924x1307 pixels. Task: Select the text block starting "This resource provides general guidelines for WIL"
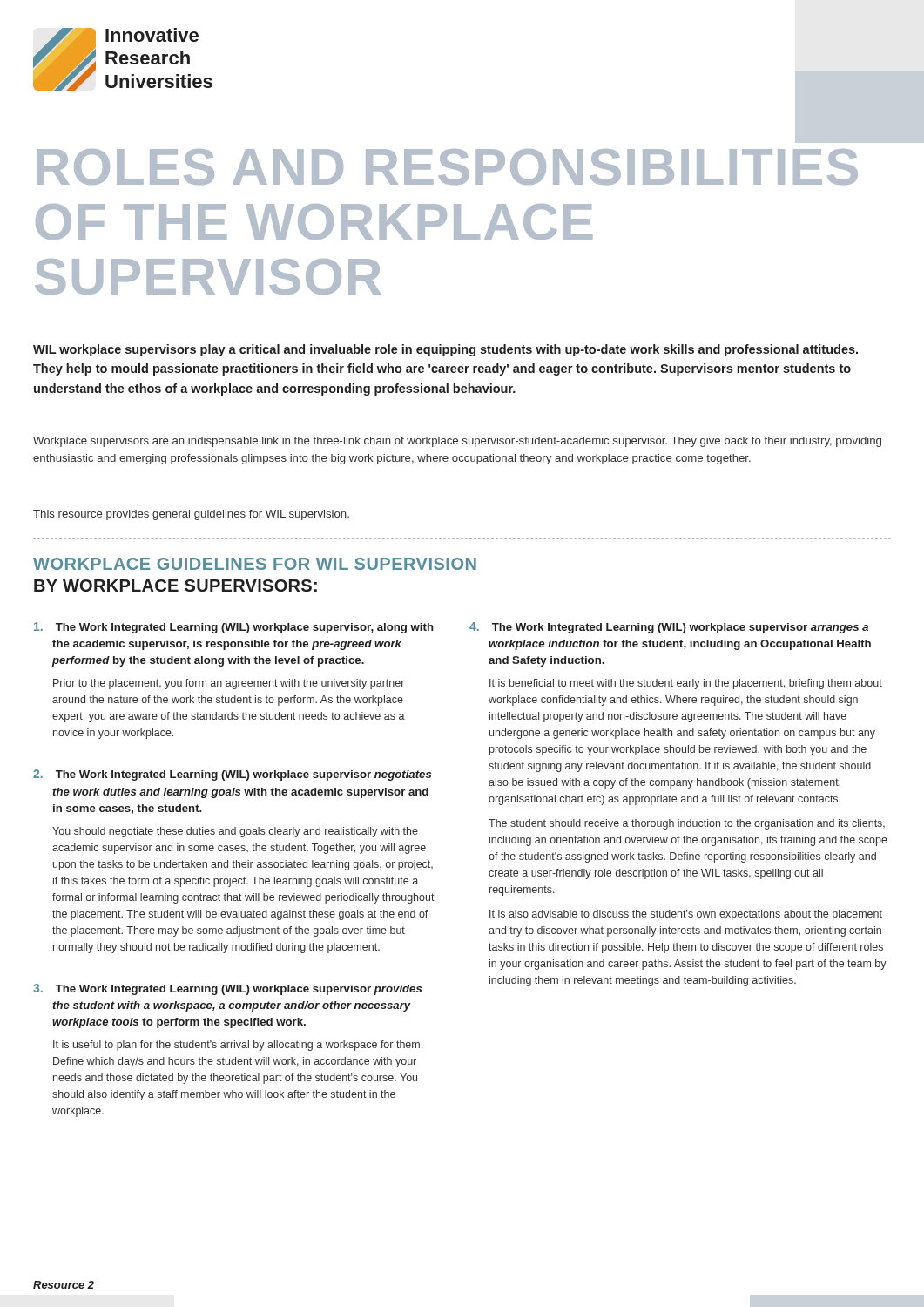pyautogui.click(x=191, y=514)
